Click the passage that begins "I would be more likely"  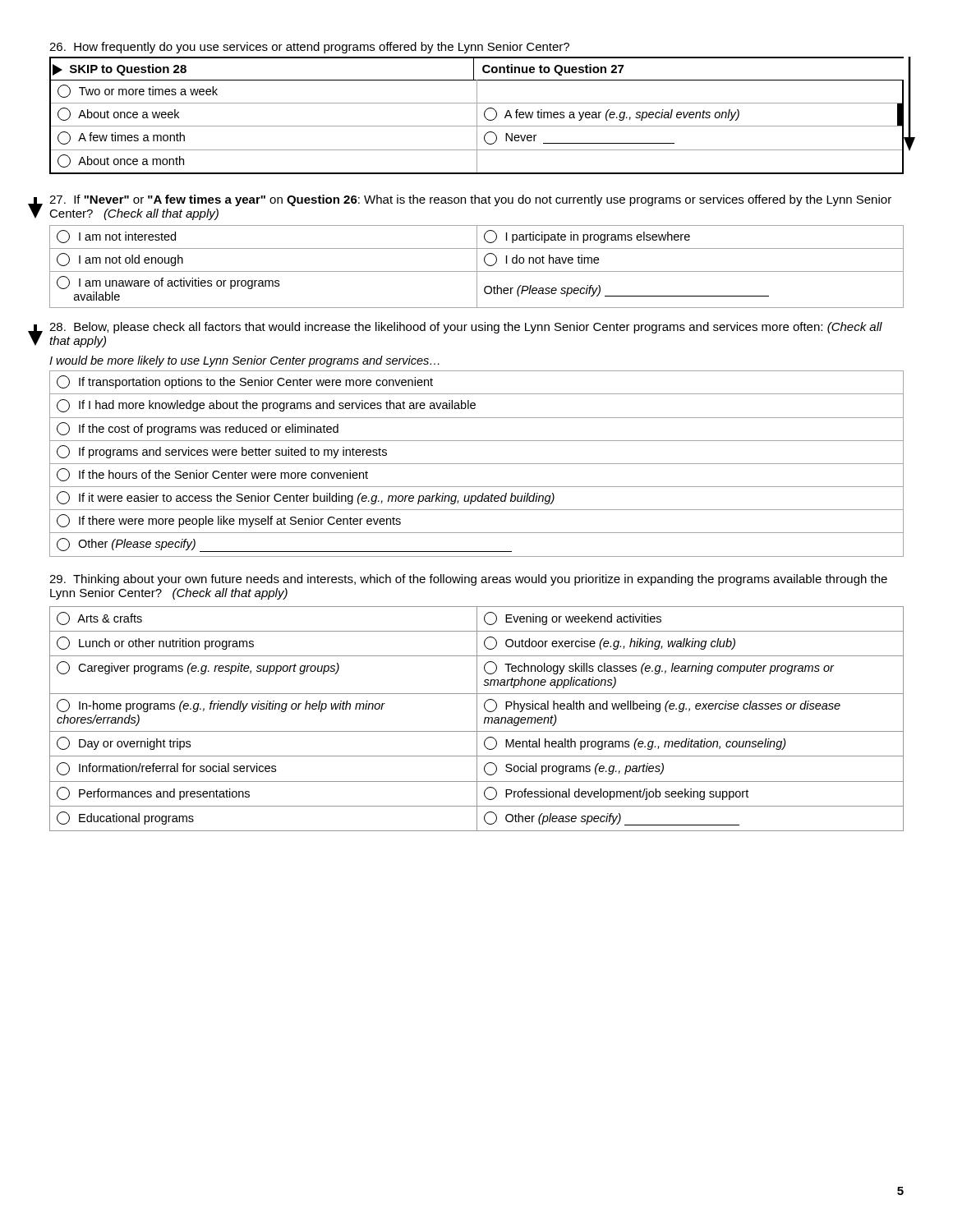245,361
